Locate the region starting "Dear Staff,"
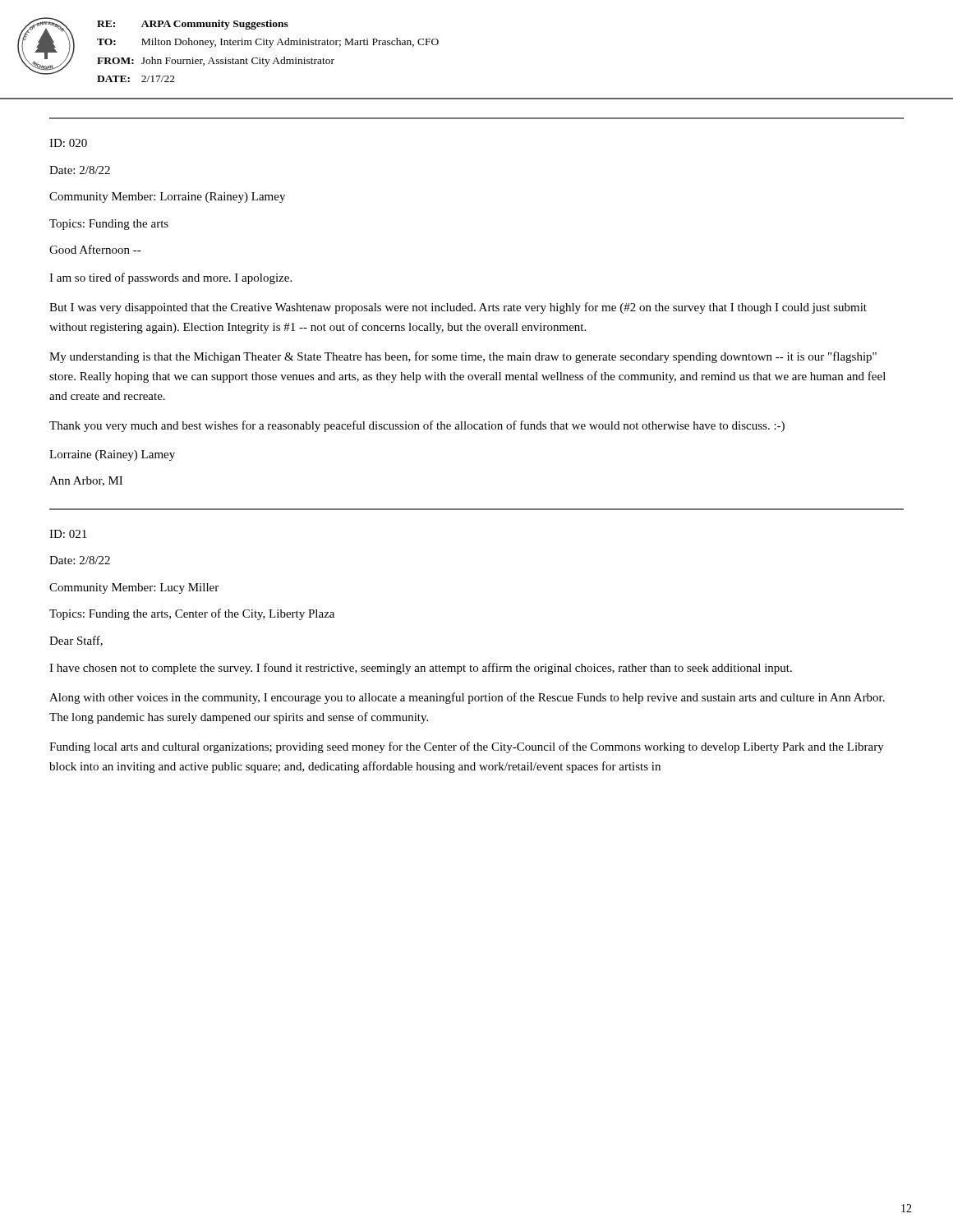953x1232 pixels. (x=76, y=640)
